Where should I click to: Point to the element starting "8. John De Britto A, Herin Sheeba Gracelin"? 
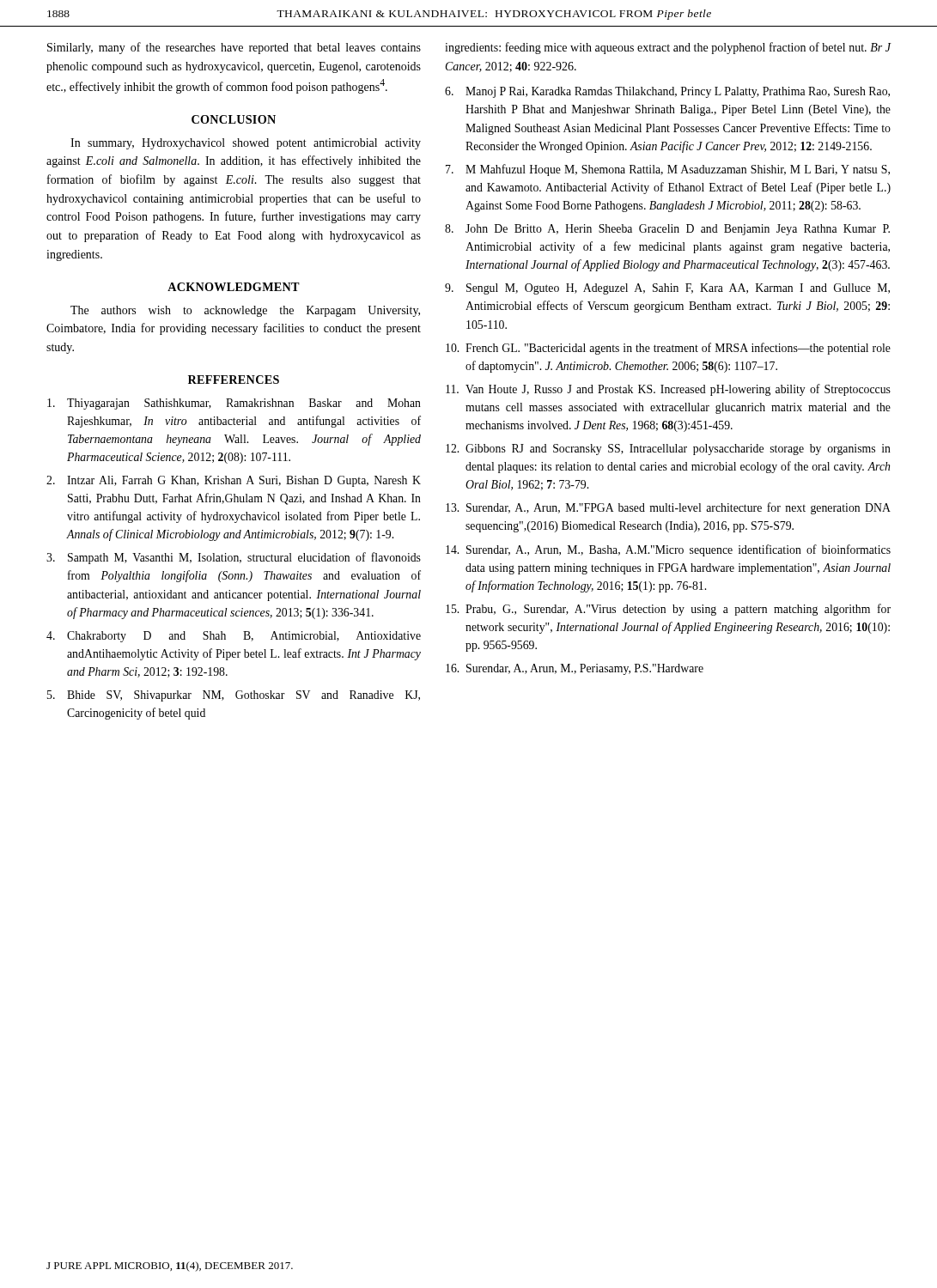coord(668,247)
